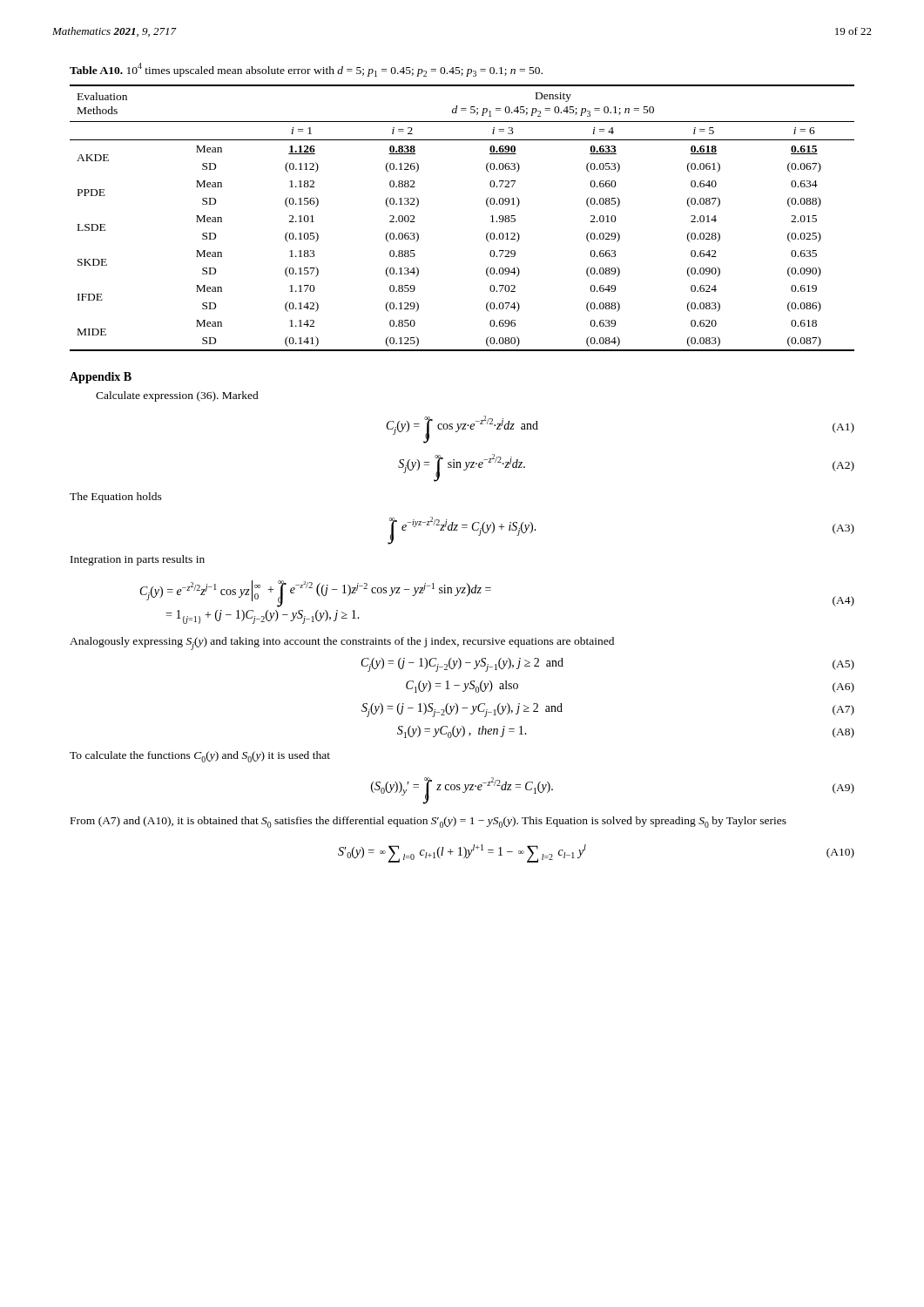The height and width of the screenshot is (1307, 924).
Task: Find the formula on this page that starts "Sj(y) = ∫ ∞ 0 sin yz·e−z2/2·zjdz."
Action: (438, 467)
